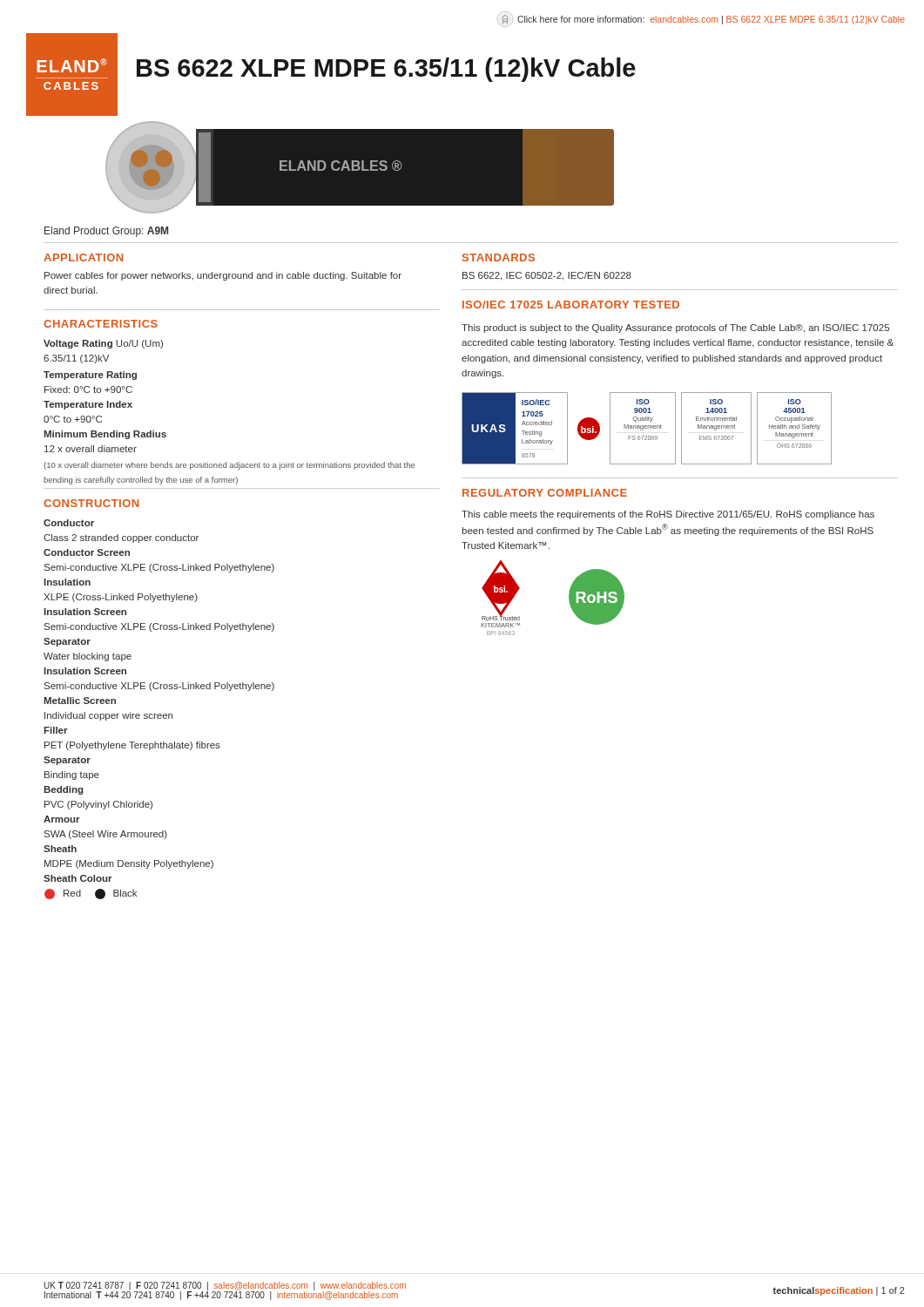Viewport: 924px width, 1307px height.
Task: Point to "BeddingPVC (Polyvinyl Chloride)"
Action: 98,797
